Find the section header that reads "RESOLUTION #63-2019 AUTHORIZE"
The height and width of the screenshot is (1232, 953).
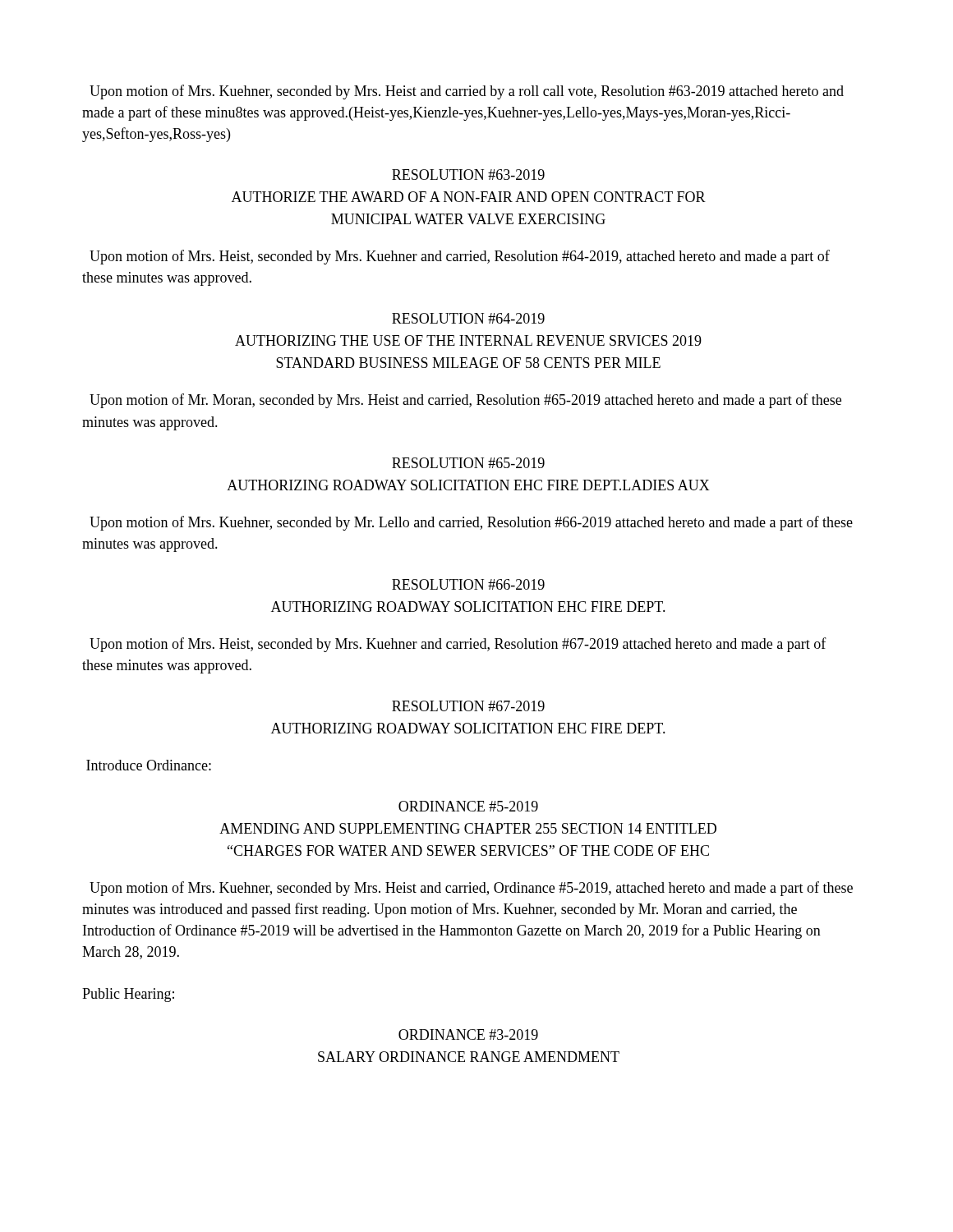468,197
